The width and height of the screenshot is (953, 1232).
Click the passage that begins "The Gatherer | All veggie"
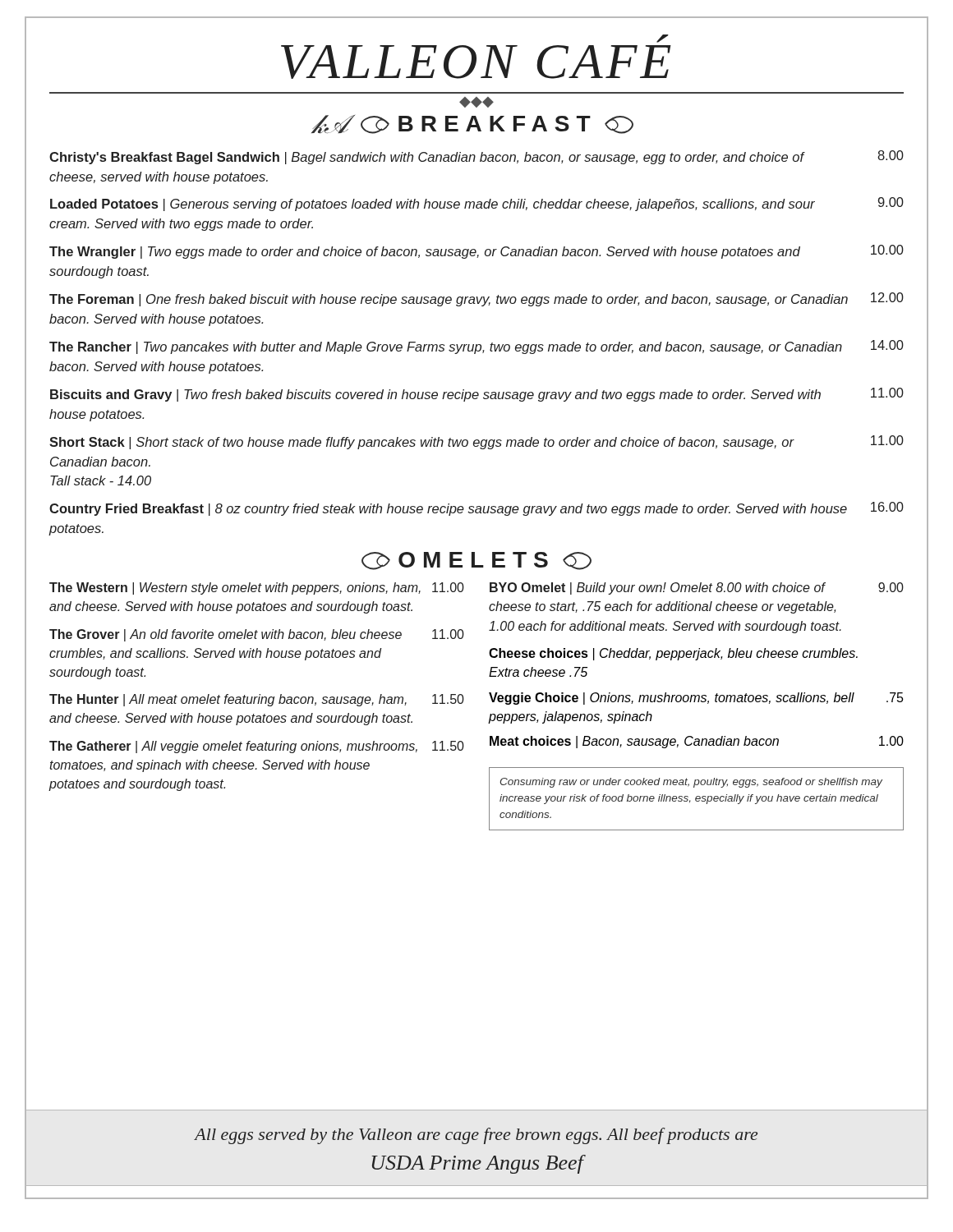pos(257,765)
